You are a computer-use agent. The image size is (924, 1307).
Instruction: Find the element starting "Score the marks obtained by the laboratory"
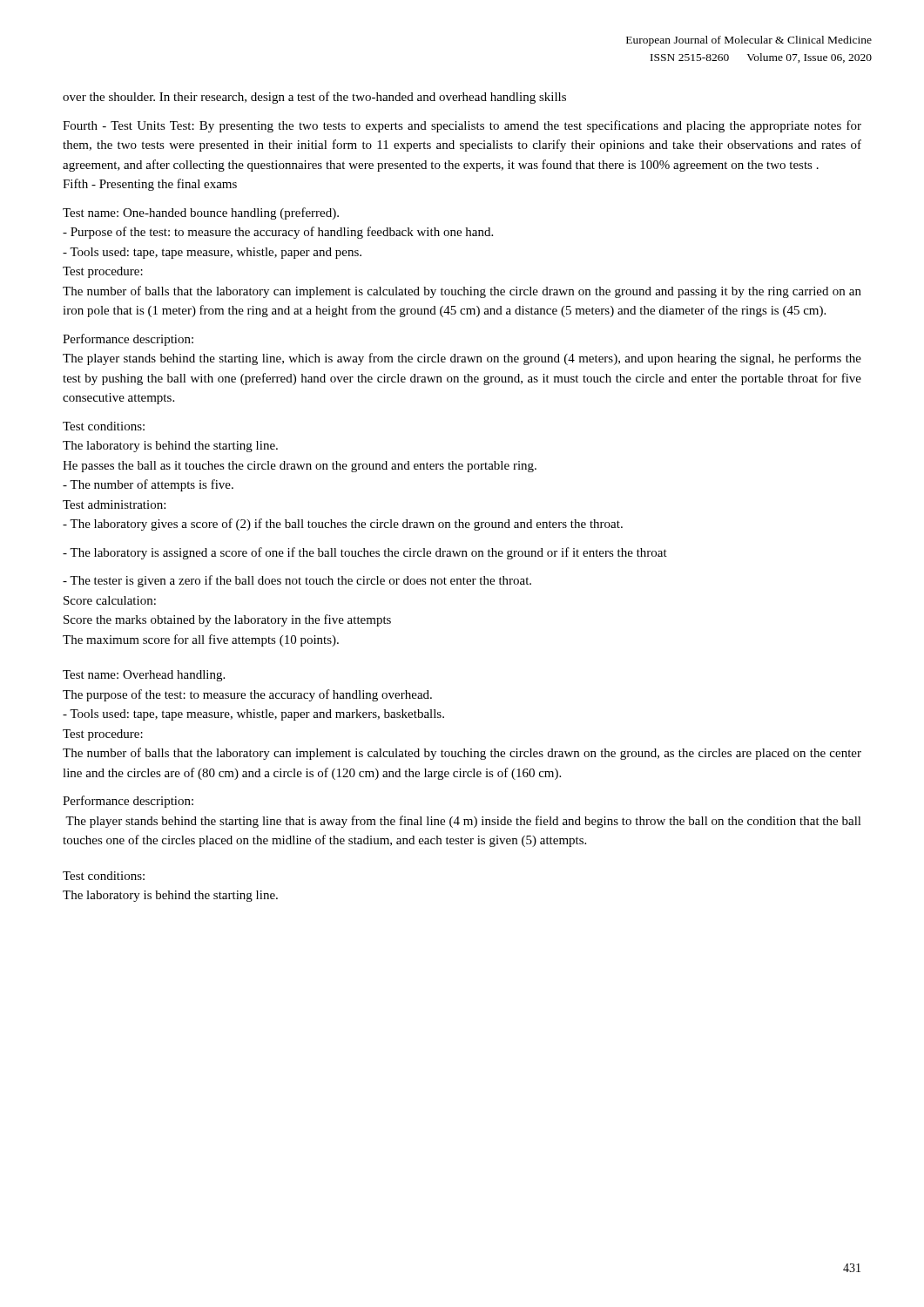(x=227, y=620)
